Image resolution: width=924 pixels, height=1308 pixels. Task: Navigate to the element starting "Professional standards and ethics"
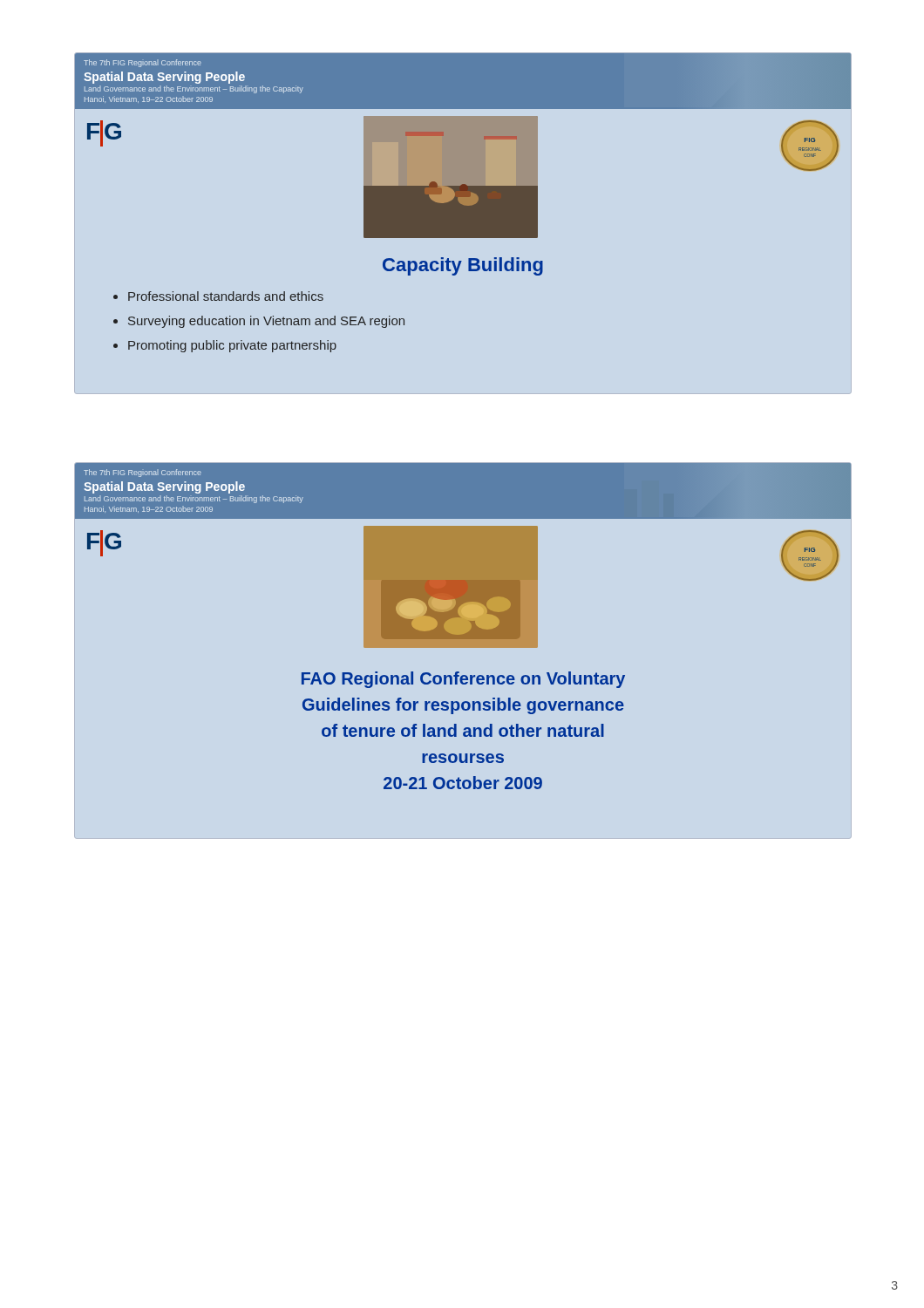pos(226,296)
